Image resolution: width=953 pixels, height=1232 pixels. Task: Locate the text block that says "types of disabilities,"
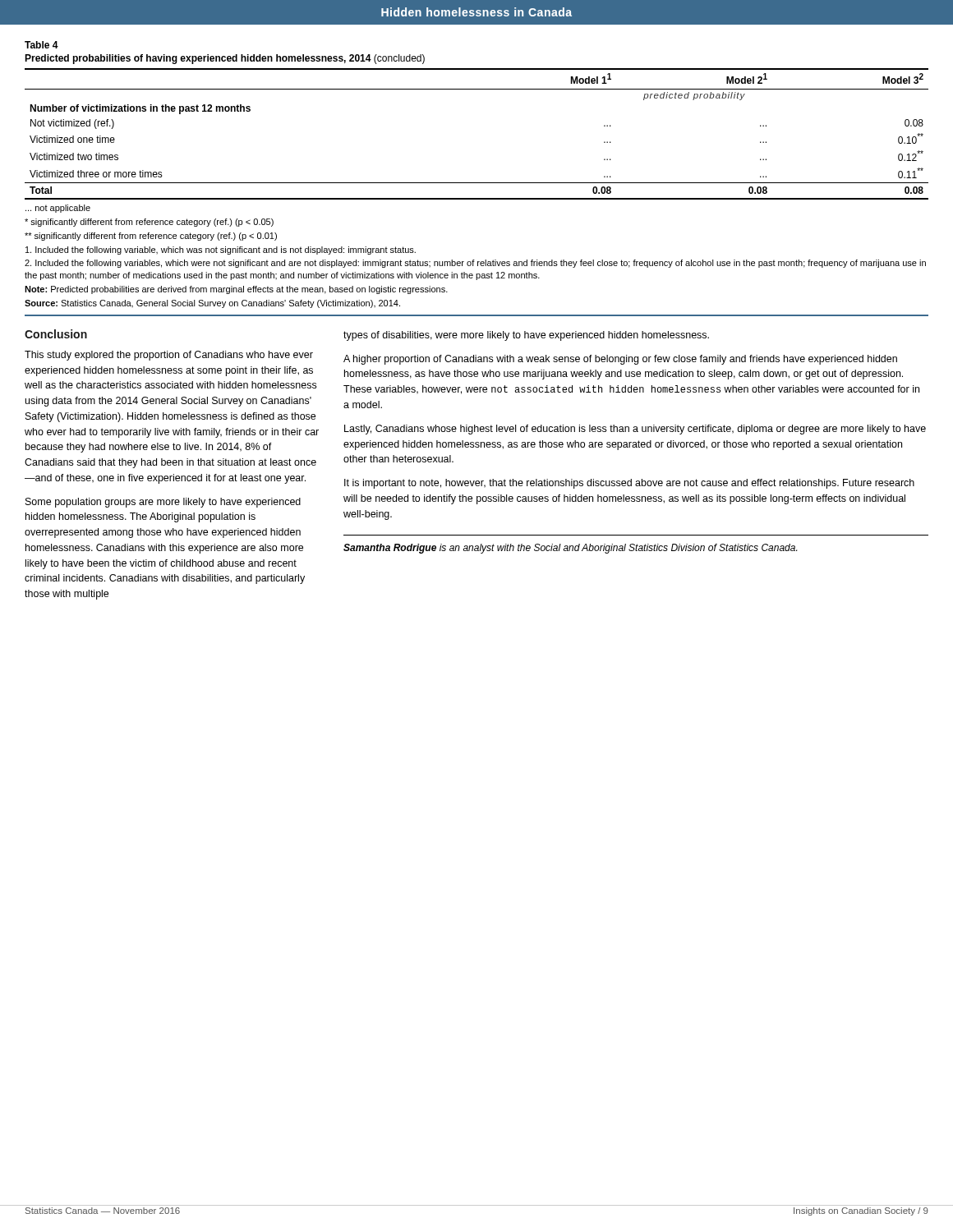[x=636, y=441]
